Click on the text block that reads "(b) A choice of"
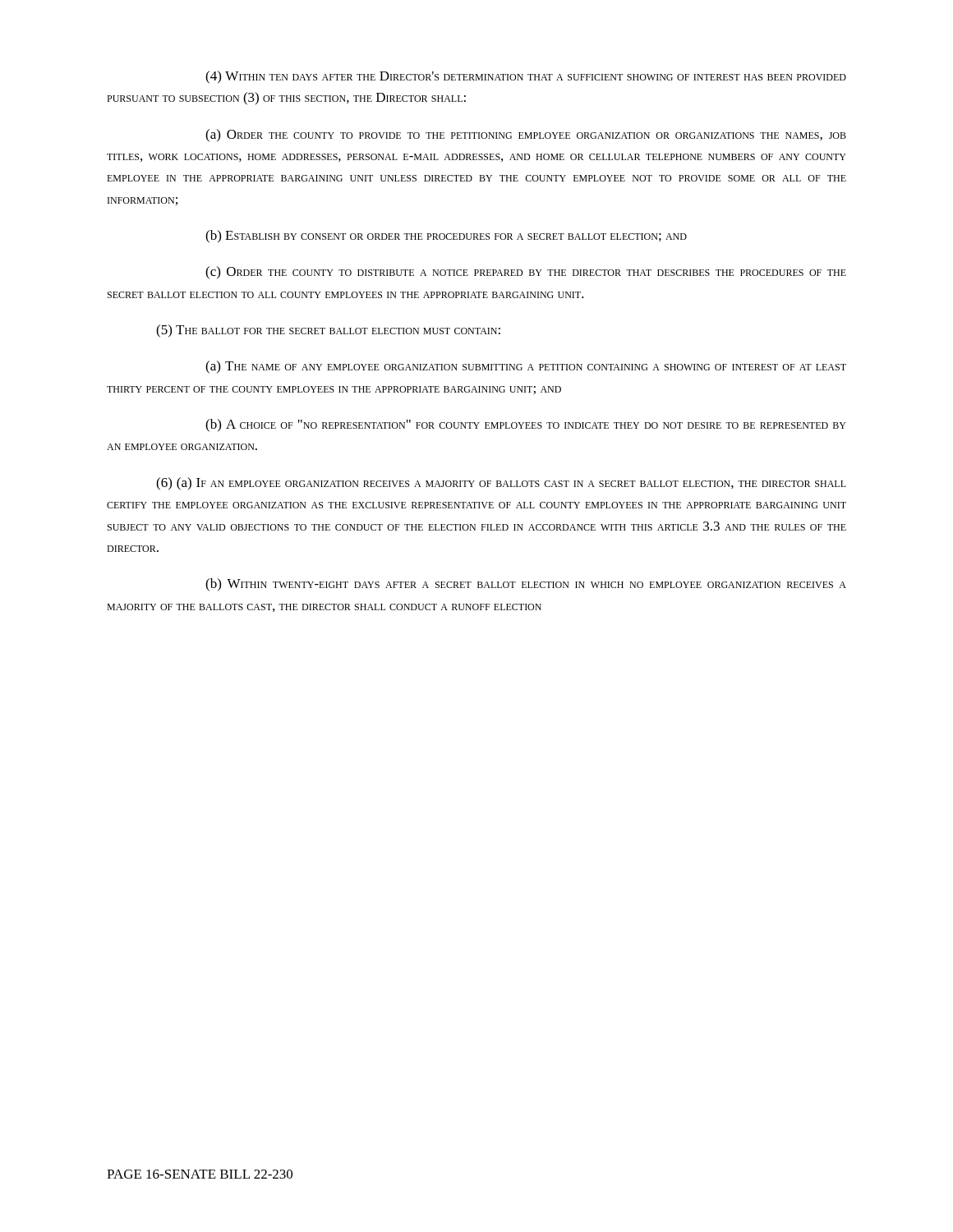Screen dimensions: 1232x953 click(x=476, y=435)
